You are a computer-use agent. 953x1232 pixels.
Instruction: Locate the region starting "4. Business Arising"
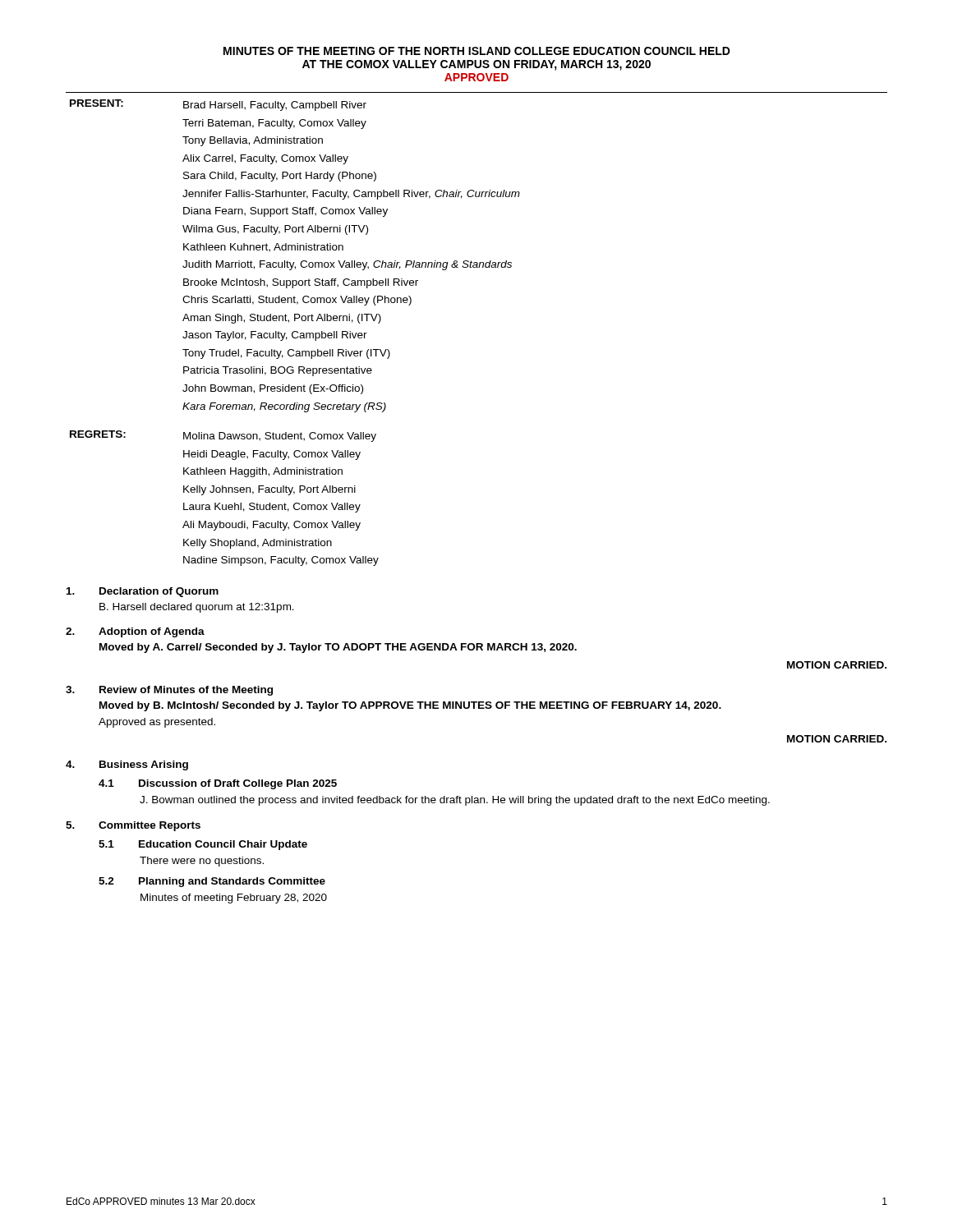click(x=127, y=764)
